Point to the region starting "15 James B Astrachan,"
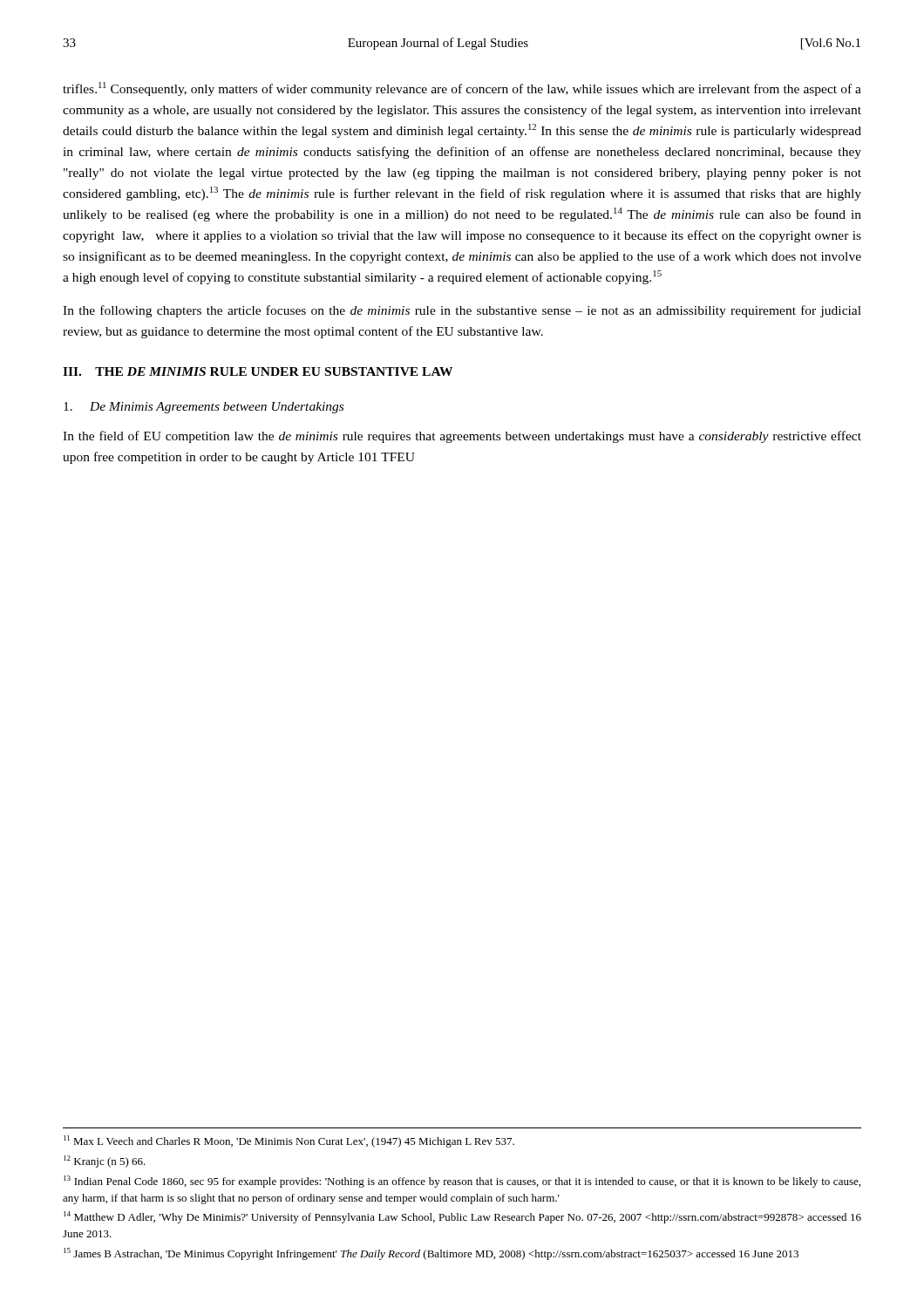The height and width of the screenshot is (1308, 924). [x=431, y=1253]
